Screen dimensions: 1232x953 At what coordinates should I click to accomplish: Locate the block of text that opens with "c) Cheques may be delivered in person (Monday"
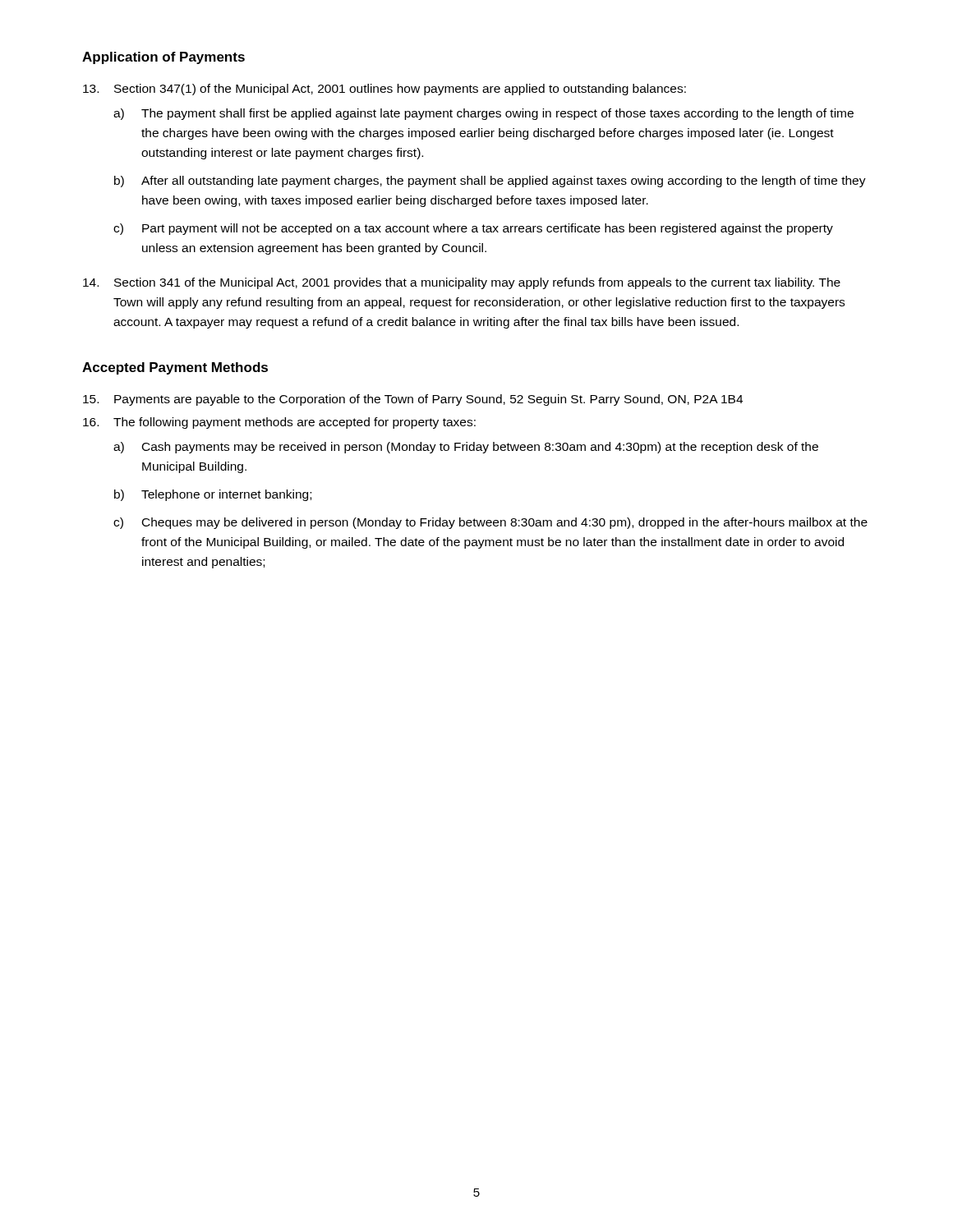click(x=492, y=542)
